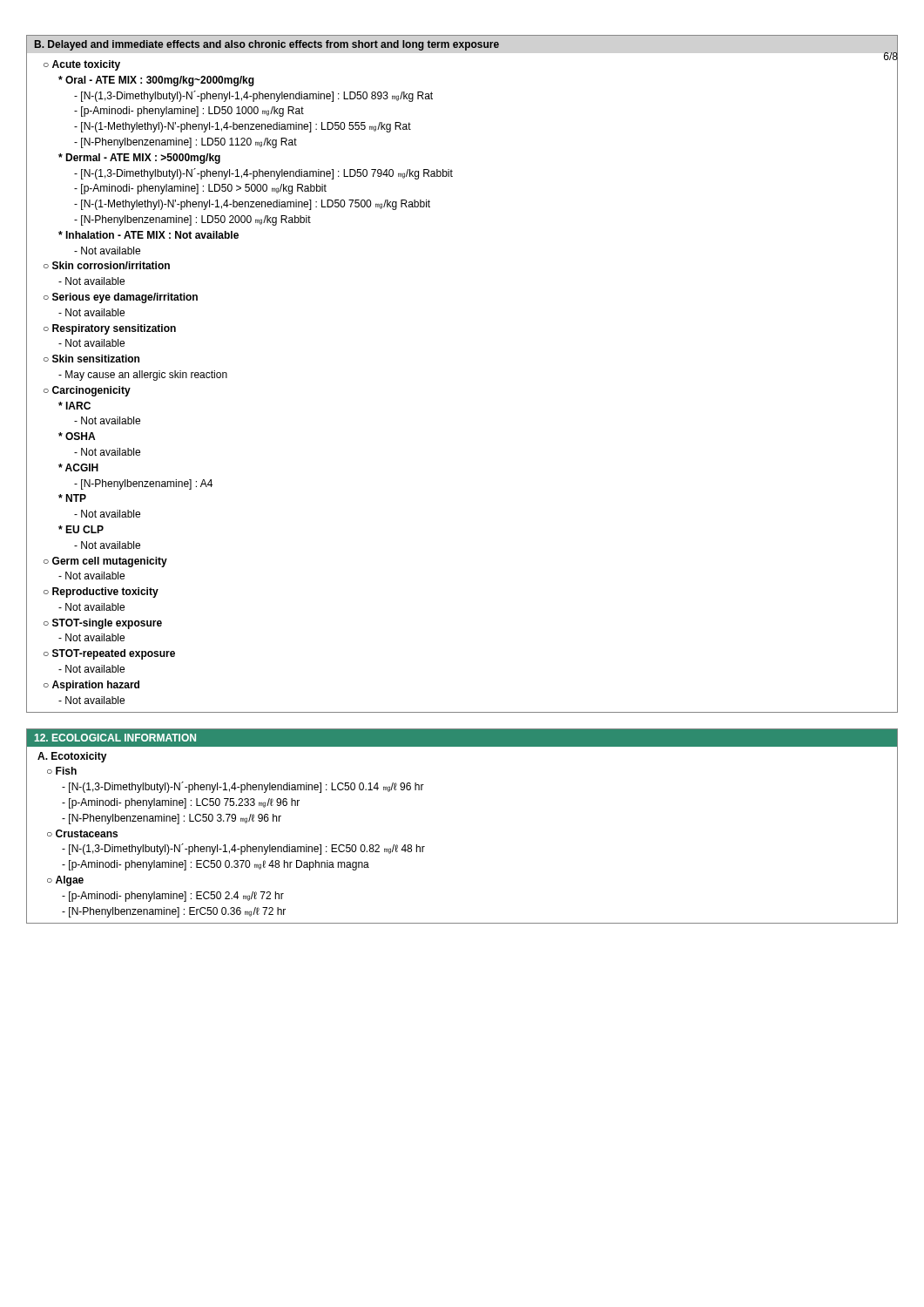Screen dimensions: 1307x924
Task: Find the list item with the text "[N-Phenylbenzenamine] : ErC50 0.36 ㎎/ℓ 72 hr"
Action: pos(174,911)
